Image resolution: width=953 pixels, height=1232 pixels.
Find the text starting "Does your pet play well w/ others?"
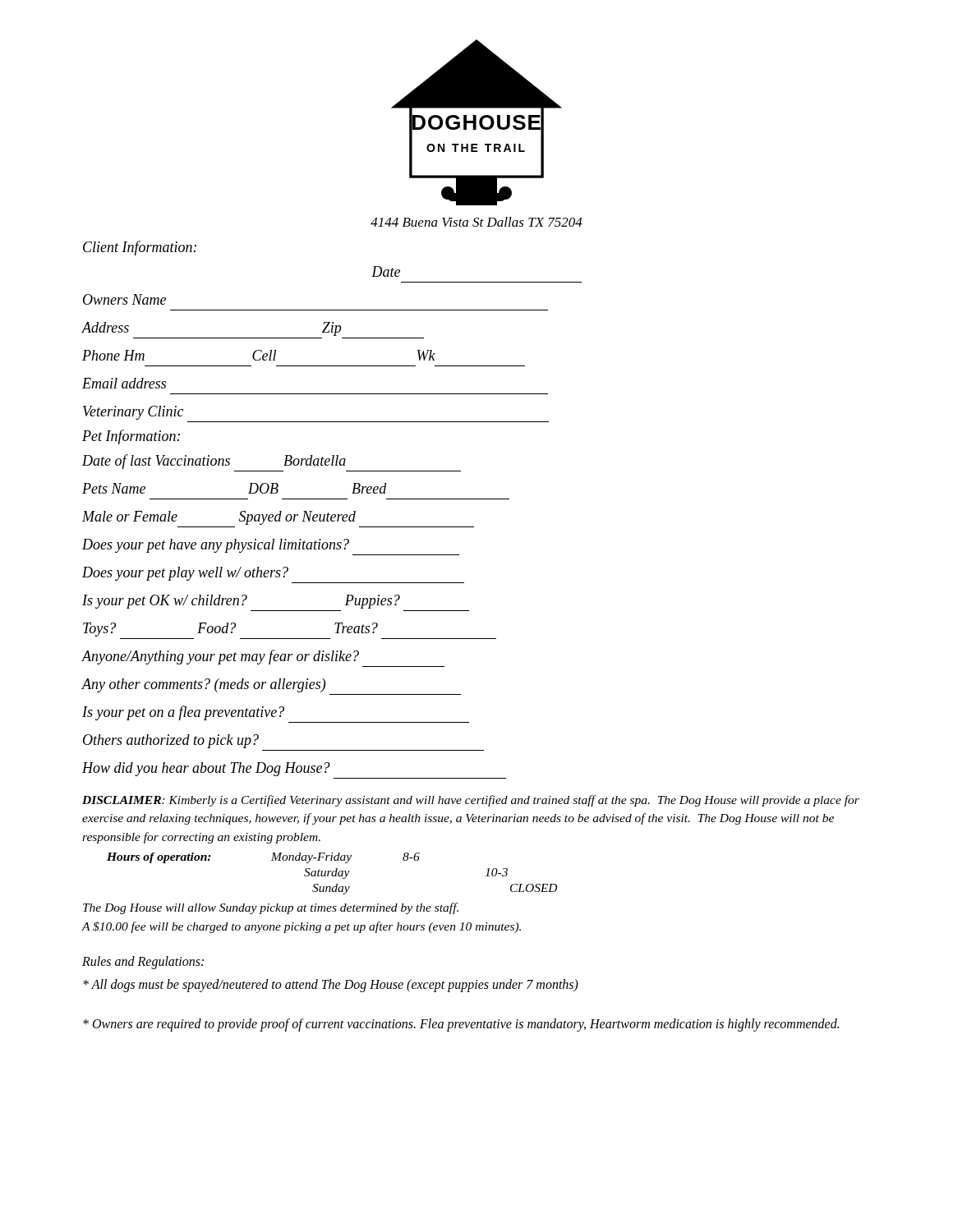(x=273, y=572)
